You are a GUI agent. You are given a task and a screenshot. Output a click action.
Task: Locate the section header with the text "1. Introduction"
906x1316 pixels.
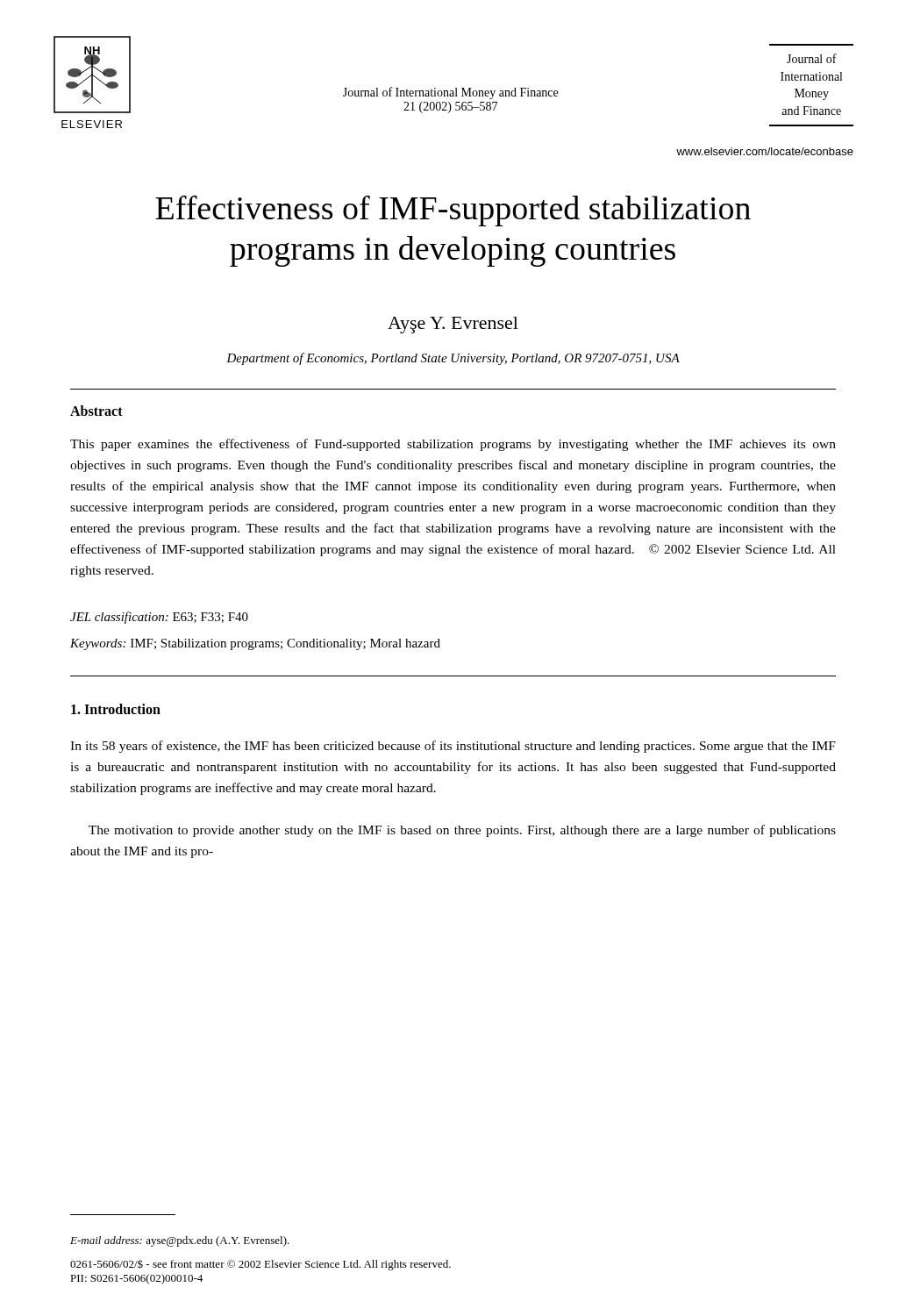point(115,709)
